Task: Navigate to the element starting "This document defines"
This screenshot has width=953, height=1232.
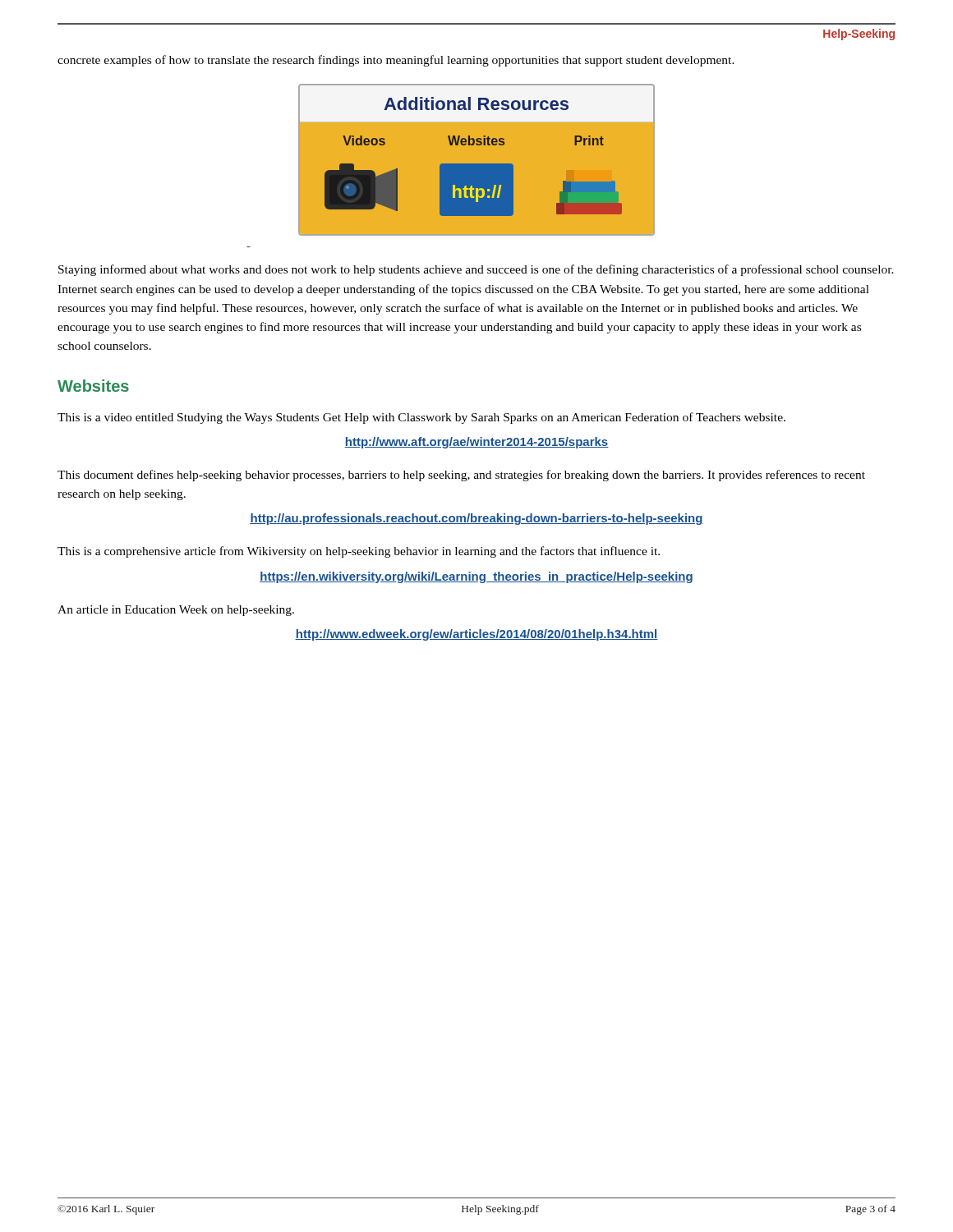Action: (x=461, y=484)
